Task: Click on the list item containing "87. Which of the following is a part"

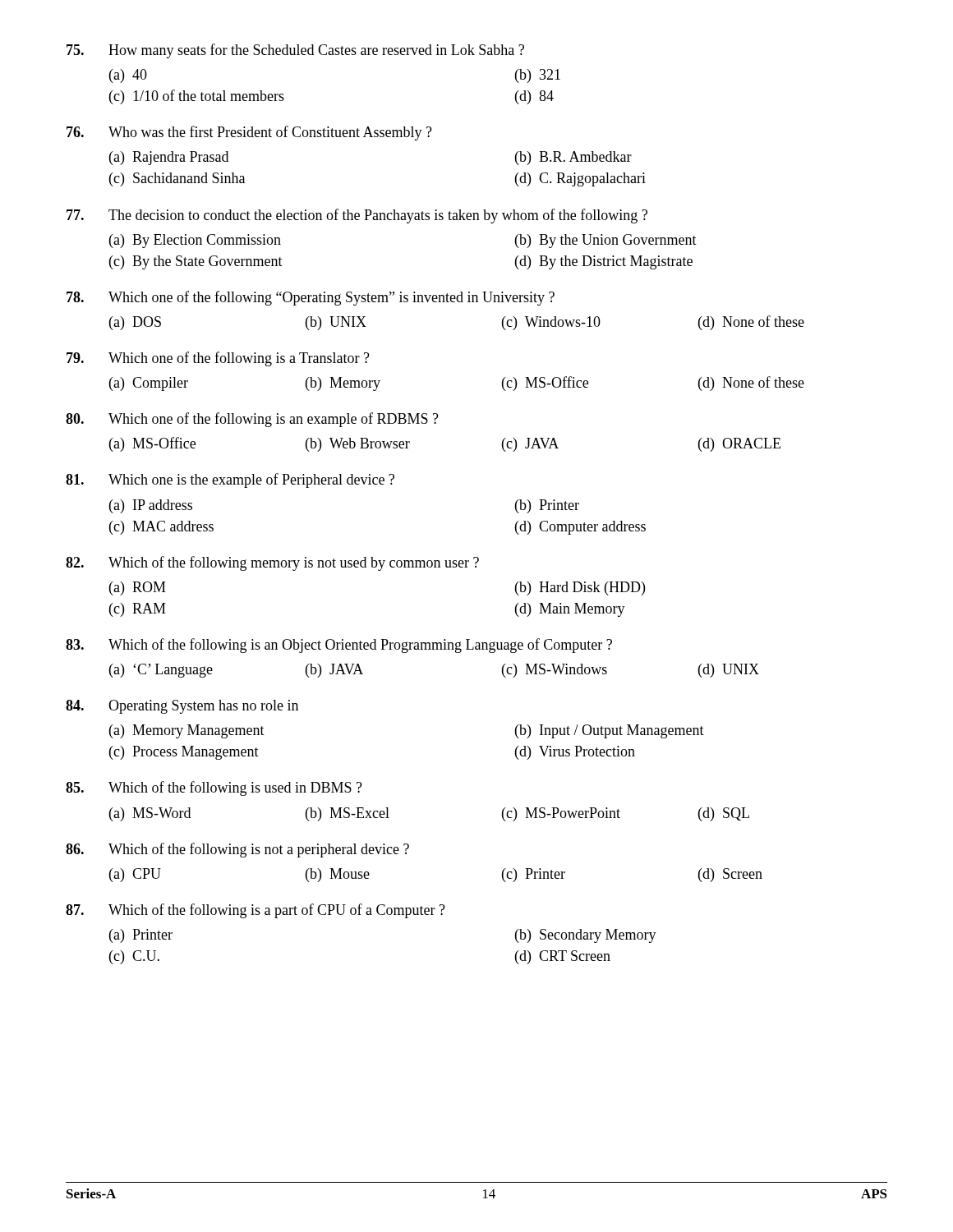Action: point(256,911)
